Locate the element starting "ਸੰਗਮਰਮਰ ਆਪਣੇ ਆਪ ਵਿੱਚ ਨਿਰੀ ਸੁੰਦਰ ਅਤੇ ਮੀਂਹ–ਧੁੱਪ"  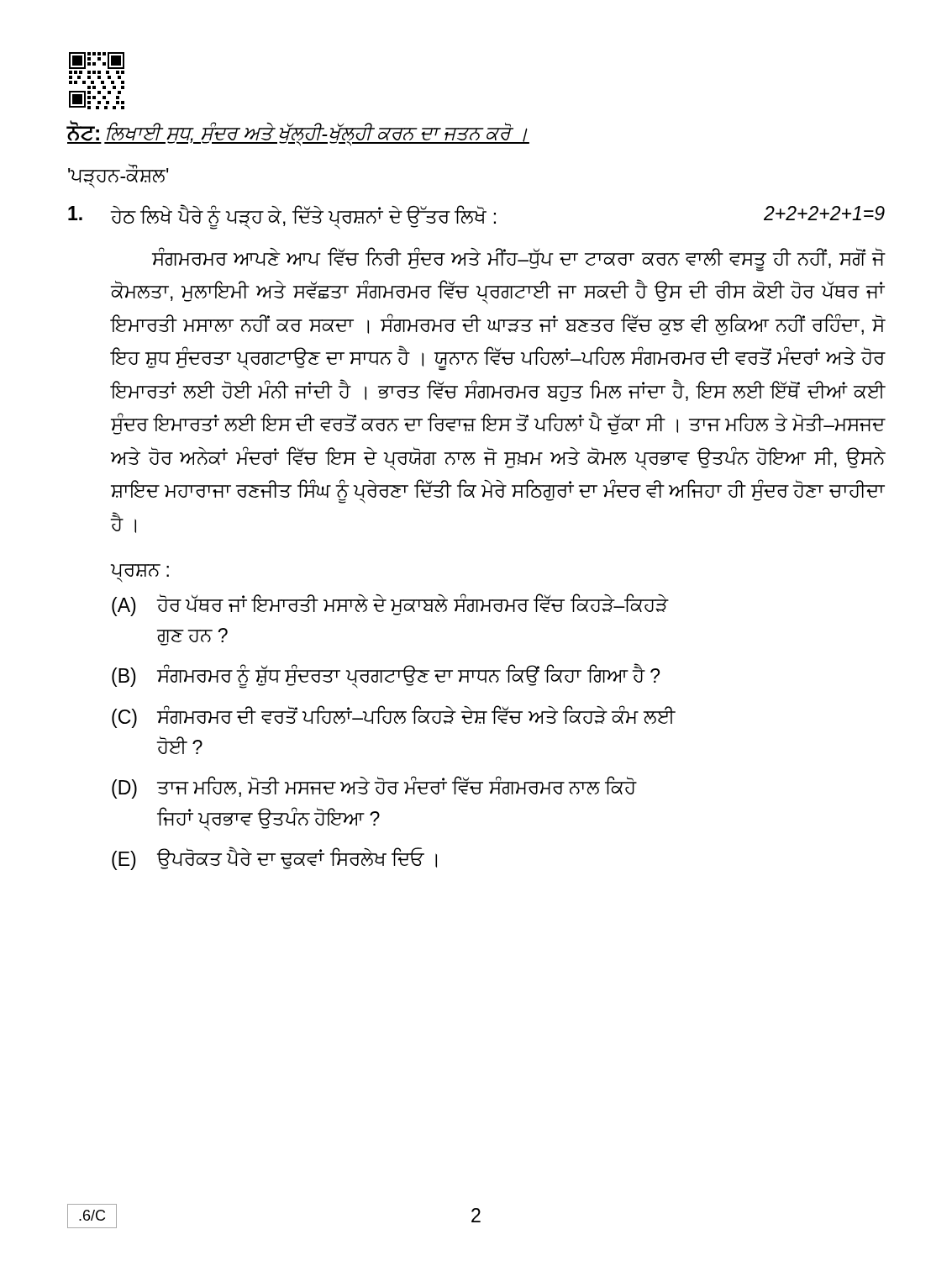[x=498, y=392]
